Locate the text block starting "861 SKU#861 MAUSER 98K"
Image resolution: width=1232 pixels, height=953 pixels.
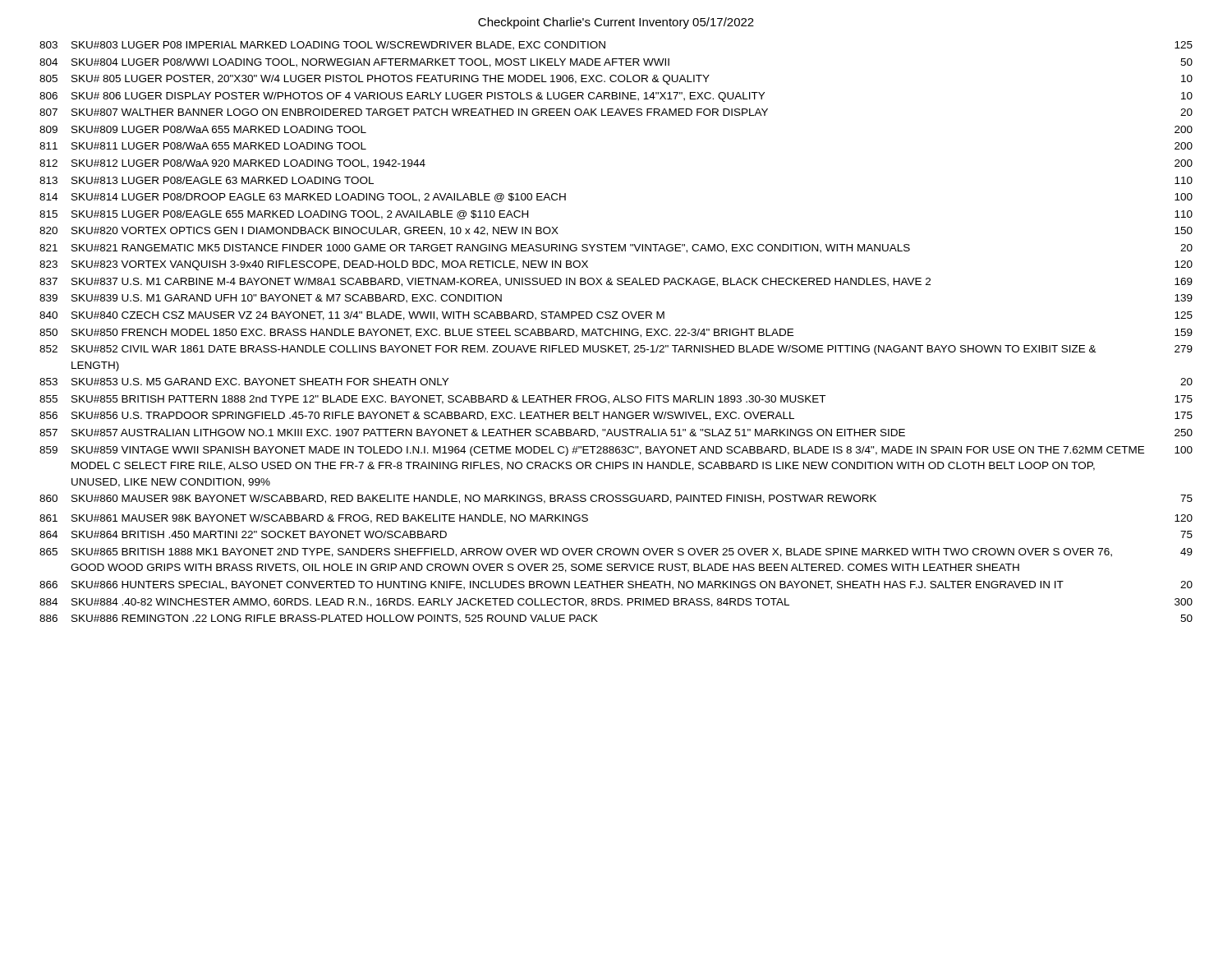pyautogui.click(x=50, y=518)
